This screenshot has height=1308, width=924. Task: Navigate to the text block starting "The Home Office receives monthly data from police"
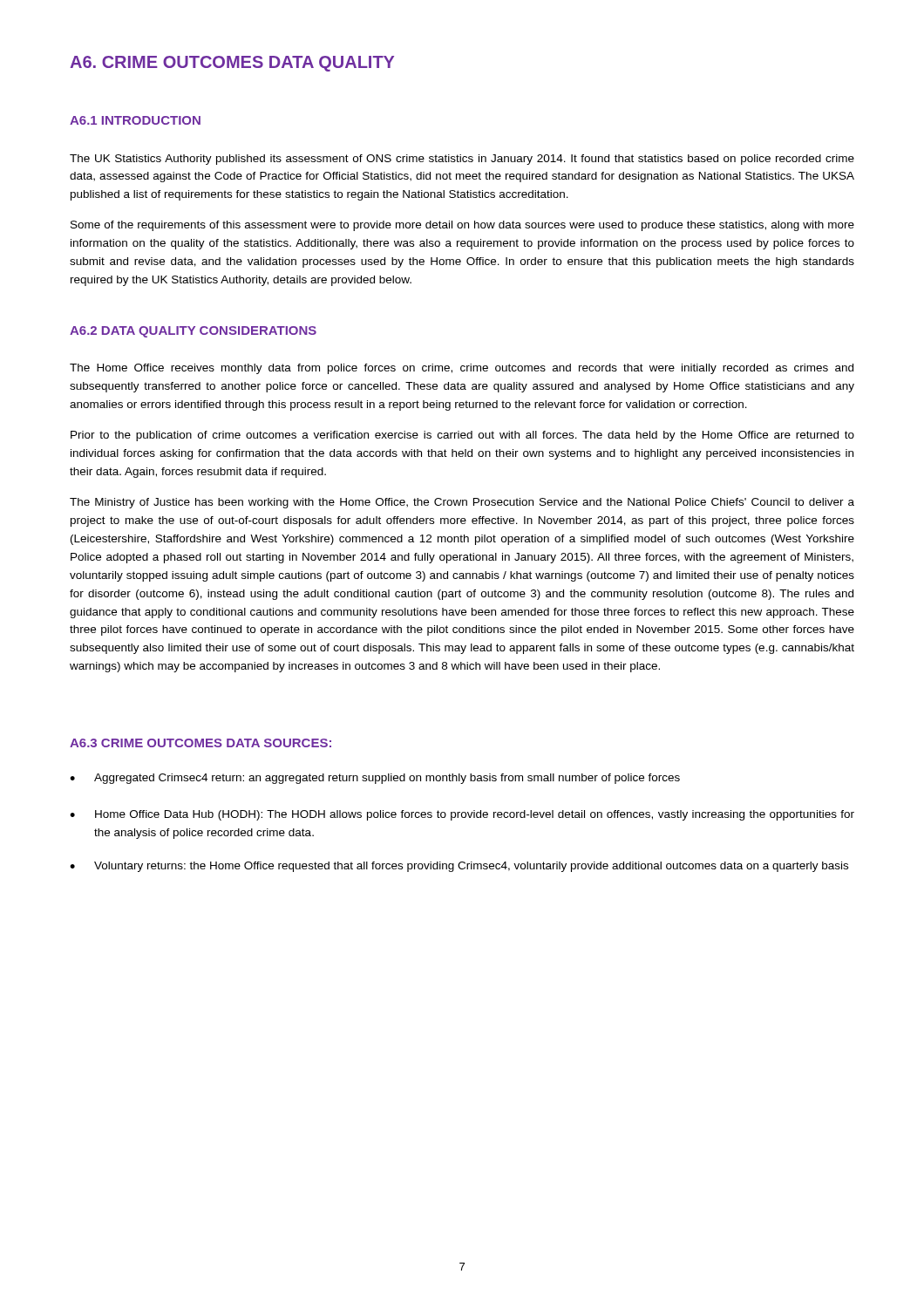pyautogui.click(x=462, y=387)
